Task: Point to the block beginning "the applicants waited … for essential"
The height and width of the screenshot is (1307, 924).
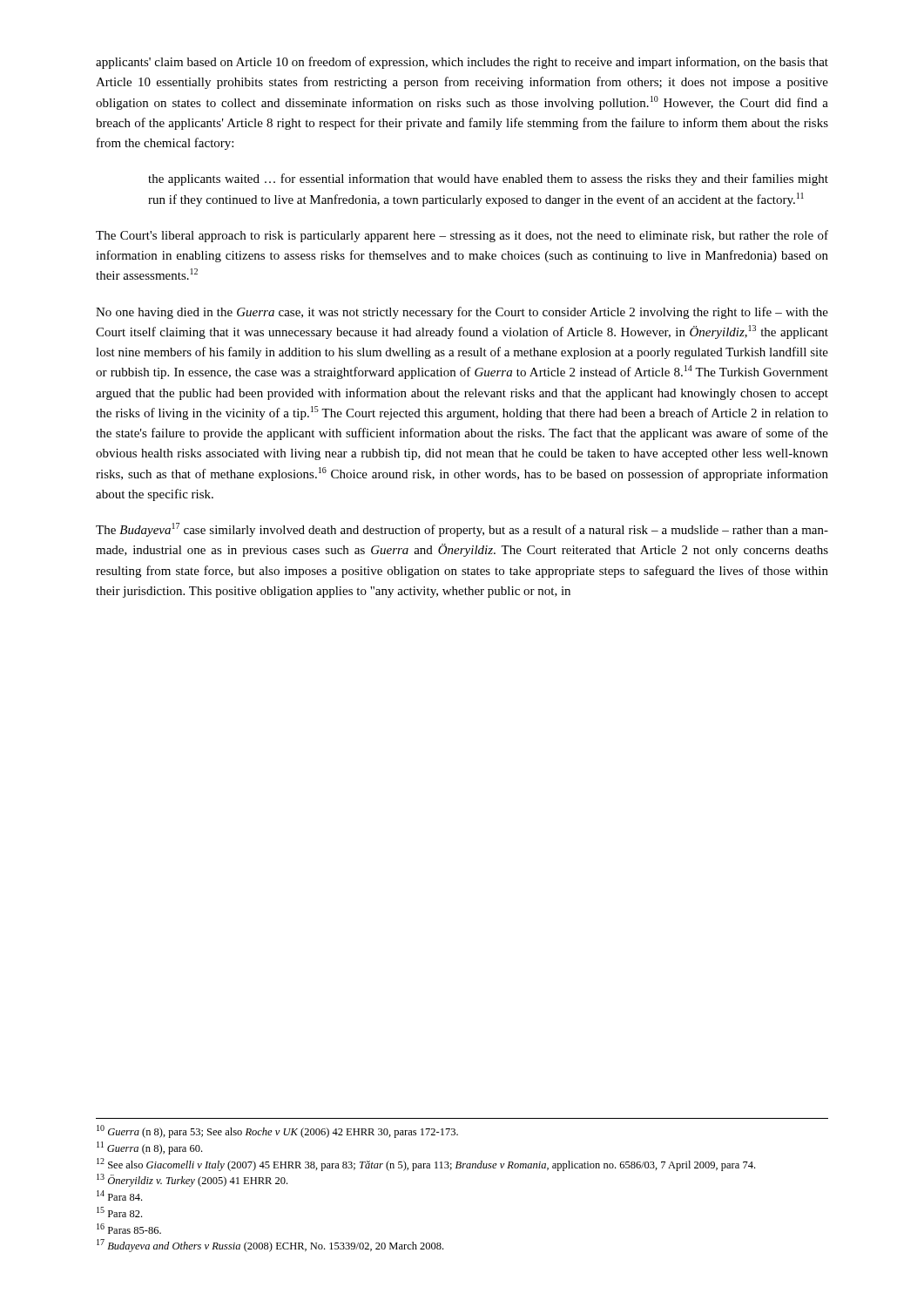Action: coord(488,189)
